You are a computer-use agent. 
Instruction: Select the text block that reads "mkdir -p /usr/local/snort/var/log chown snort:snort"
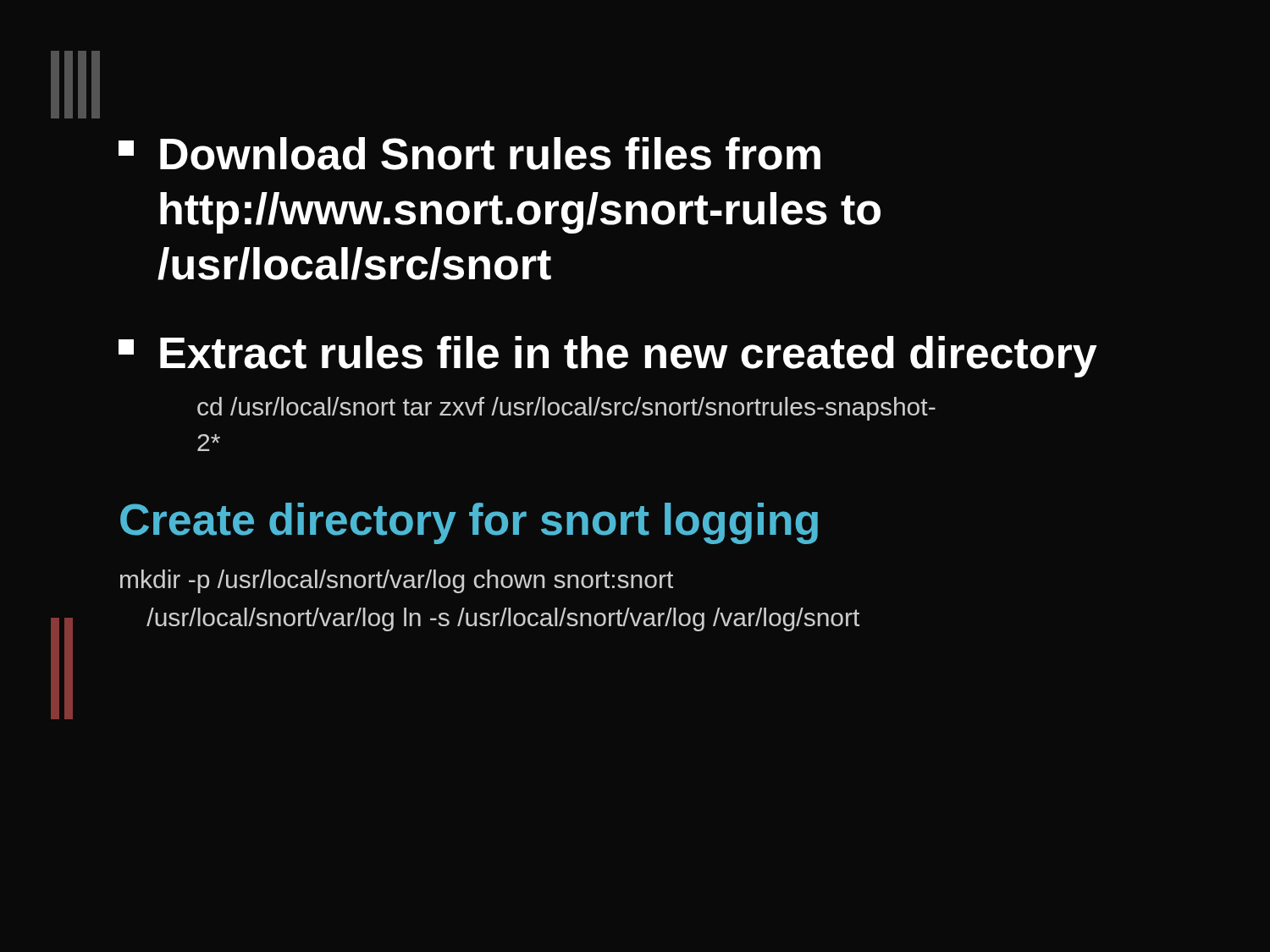pos(489,598)
